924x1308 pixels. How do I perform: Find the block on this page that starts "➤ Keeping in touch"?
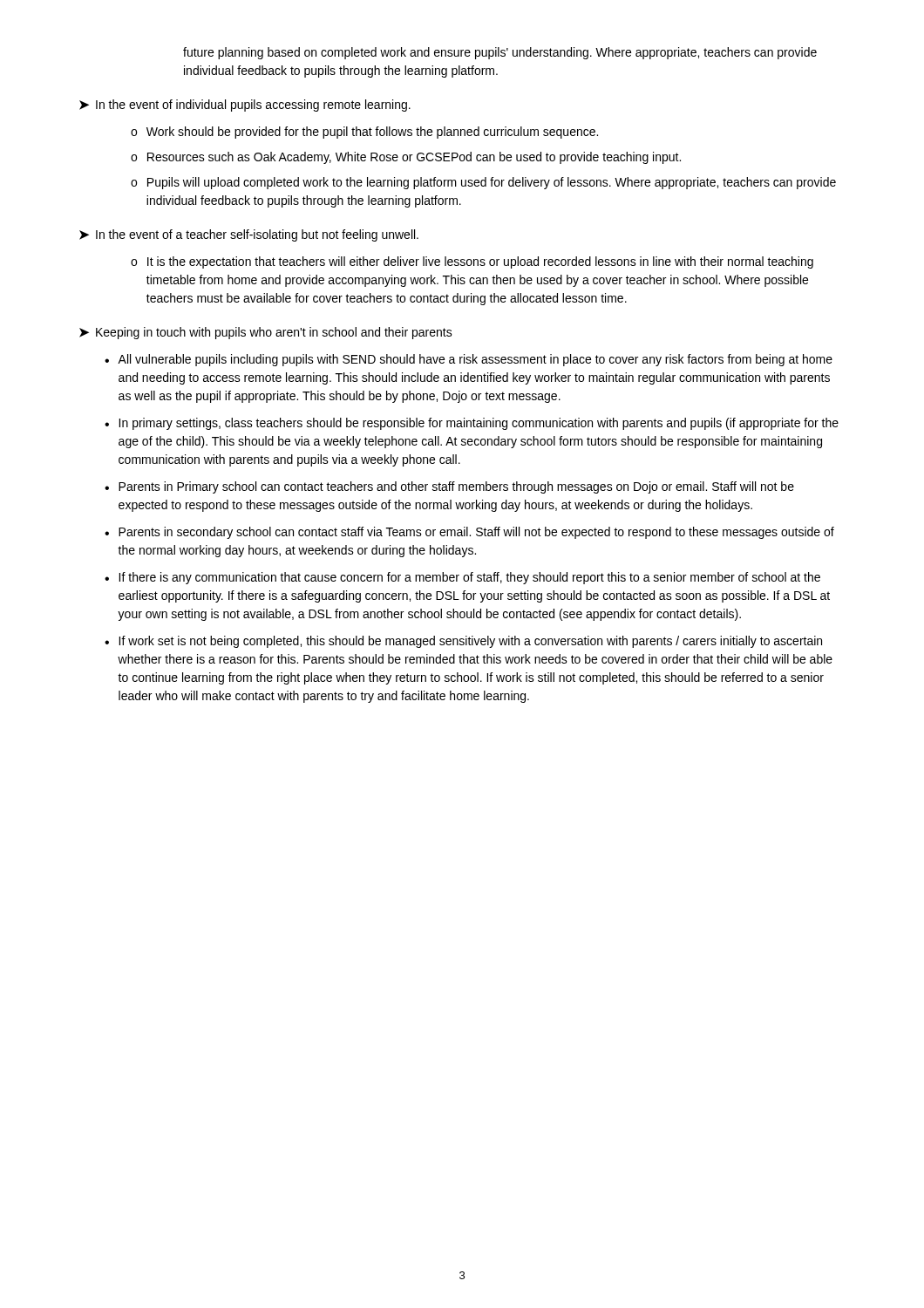[x=462, y=333]
